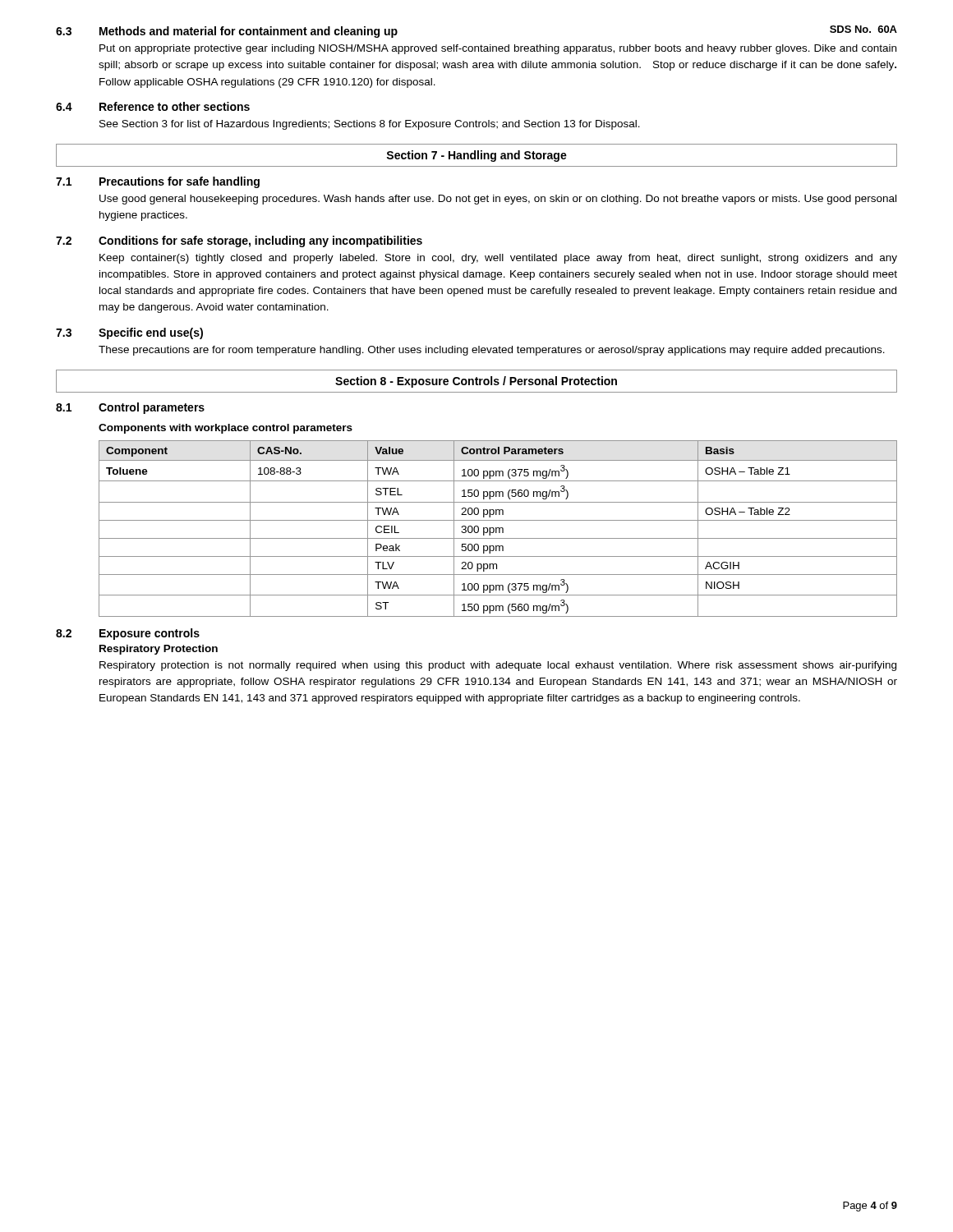
Task: Navigate to the text block starting "Use good general housekeeping procedures. Wash hands"
Action: click(498, 207)
